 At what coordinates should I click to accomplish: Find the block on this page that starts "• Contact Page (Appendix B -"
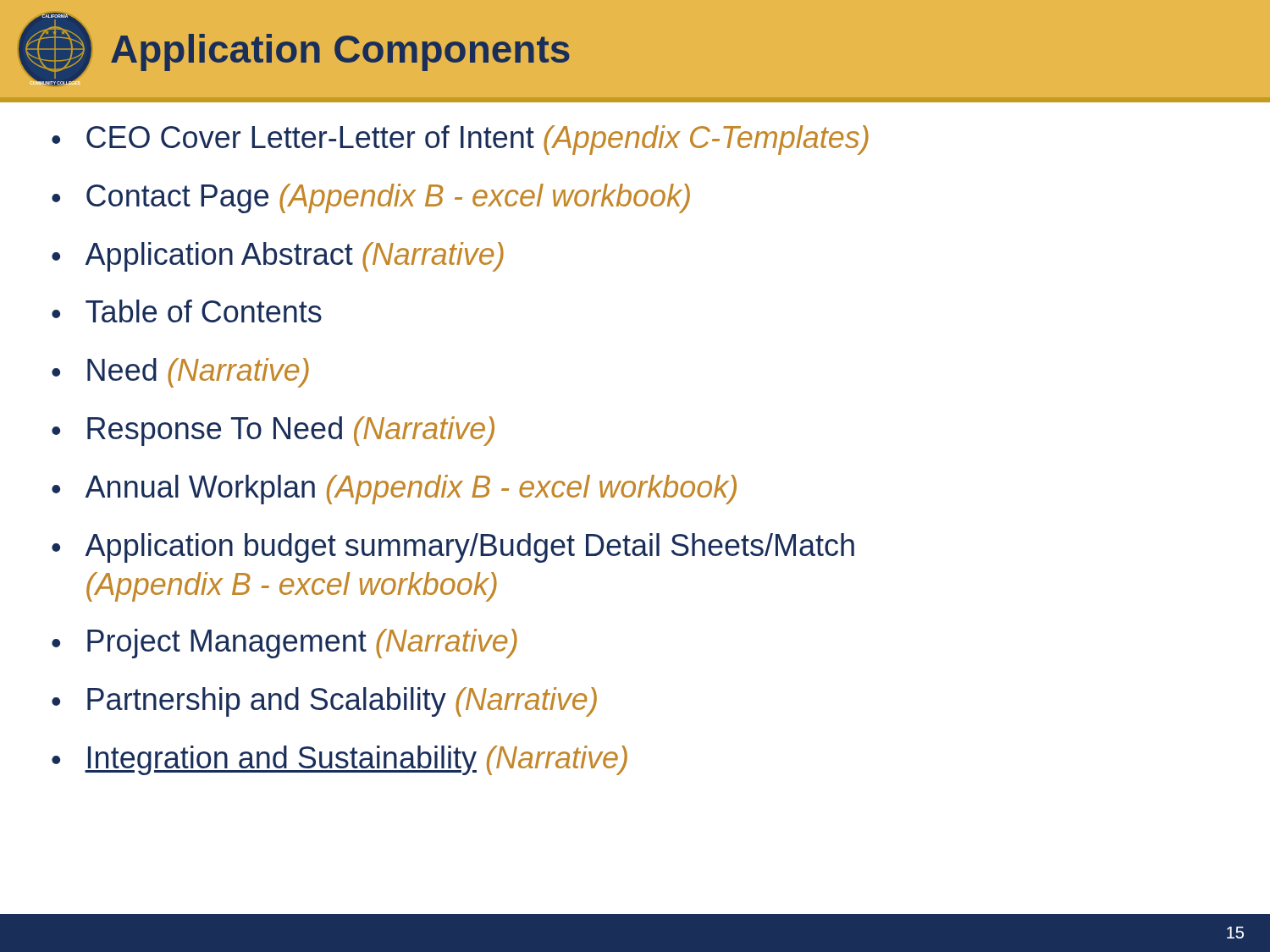tap(371, 197)
